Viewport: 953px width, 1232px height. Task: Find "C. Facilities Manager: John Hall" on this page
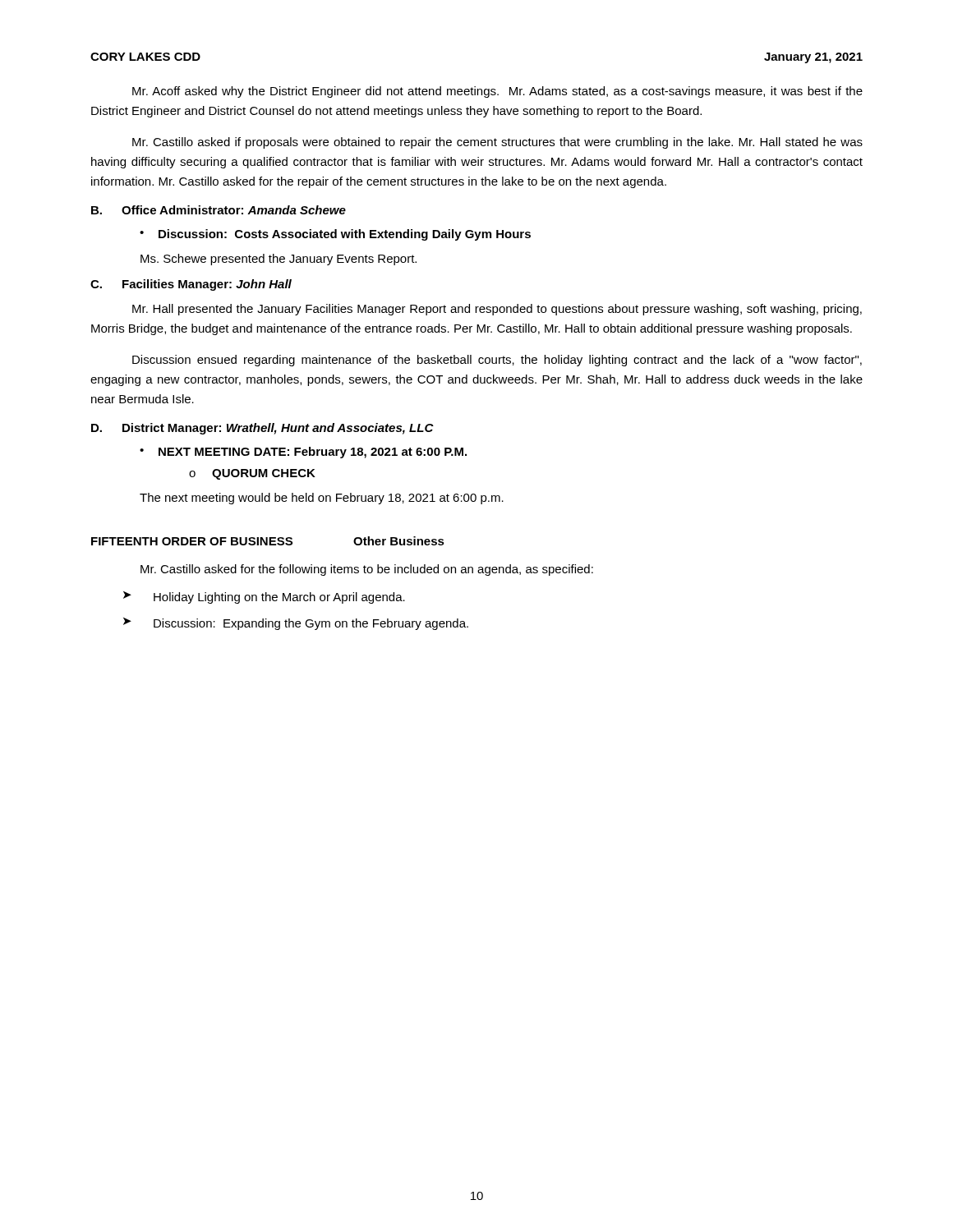tap(191, 283)
